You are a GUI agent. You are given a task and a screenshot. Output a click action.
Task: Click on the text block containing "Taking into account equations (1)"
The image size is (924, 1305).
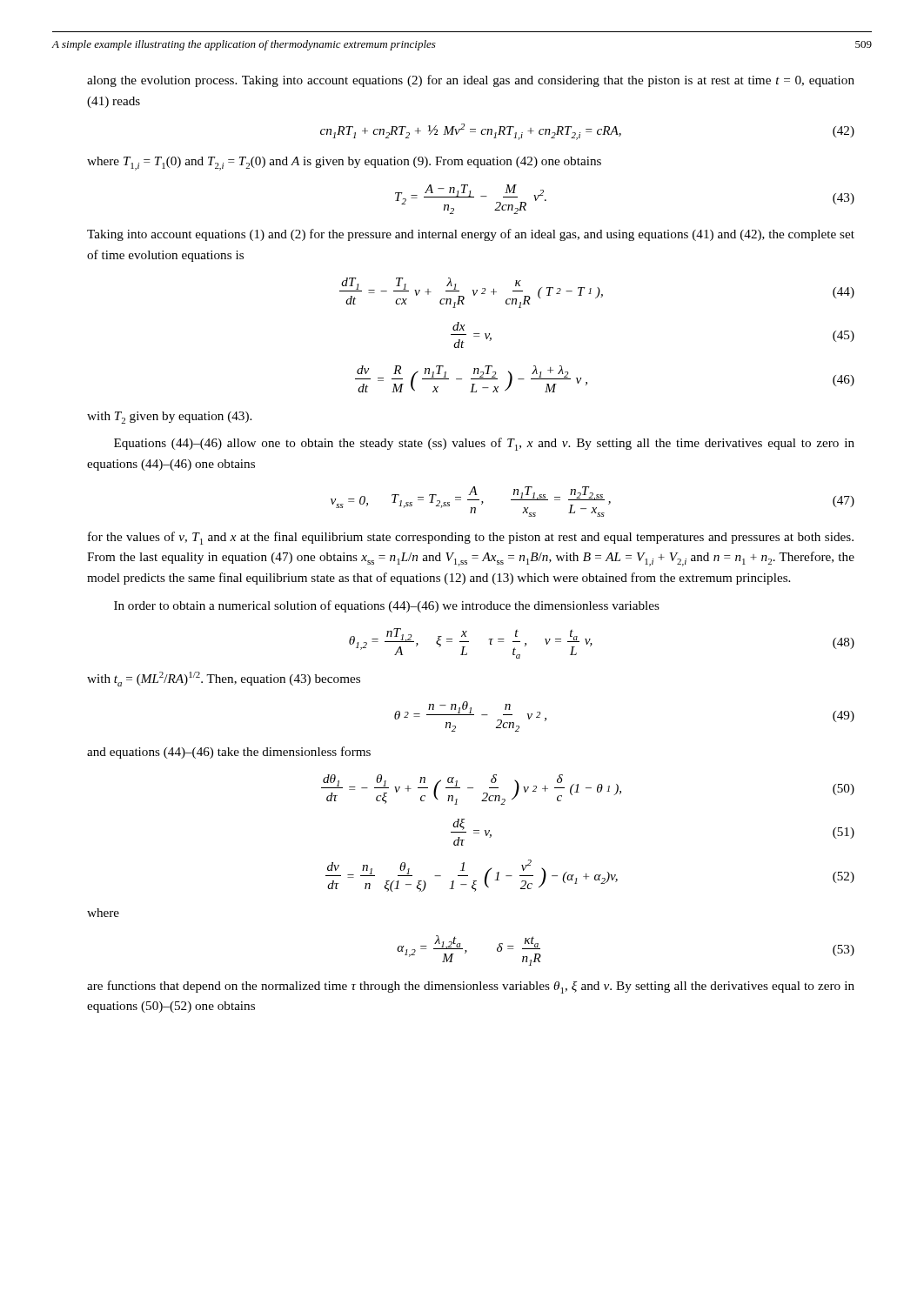click(x=471, y=244)
